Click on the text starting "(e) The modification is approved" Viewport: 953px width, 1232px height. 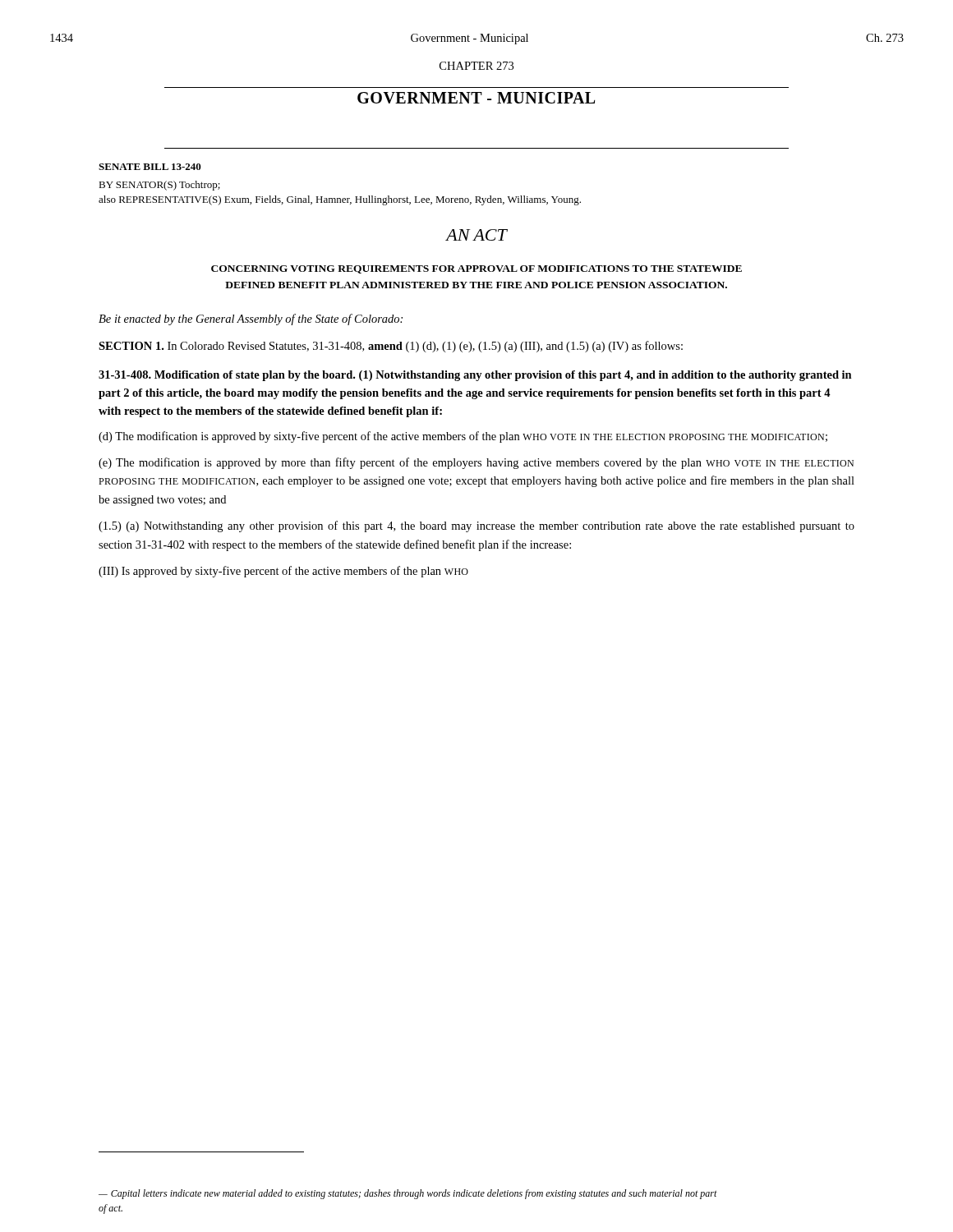[x=476, y=481]
